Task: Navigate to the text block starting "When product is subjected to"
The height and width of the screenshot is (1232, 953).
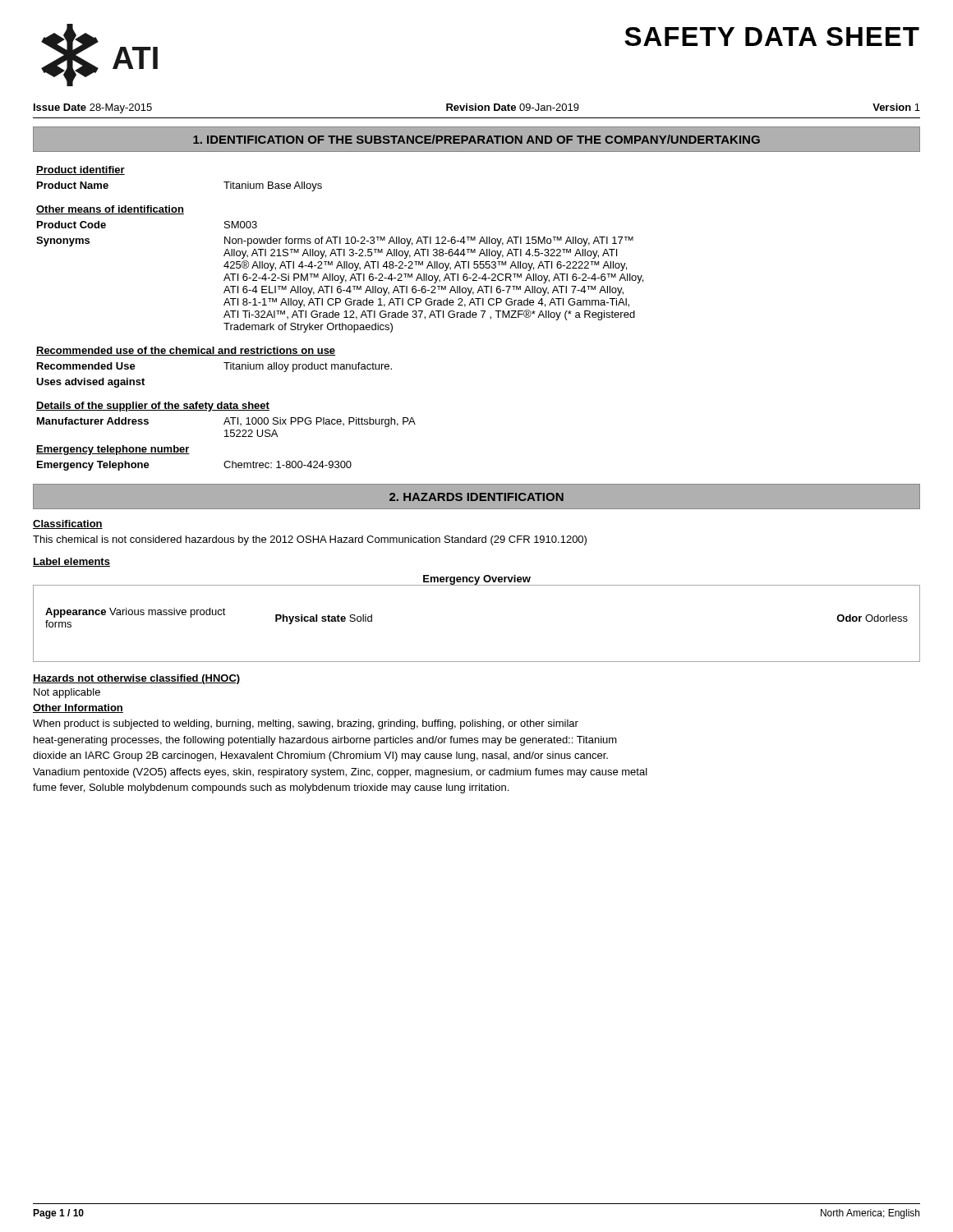Action: coord(340,755)
